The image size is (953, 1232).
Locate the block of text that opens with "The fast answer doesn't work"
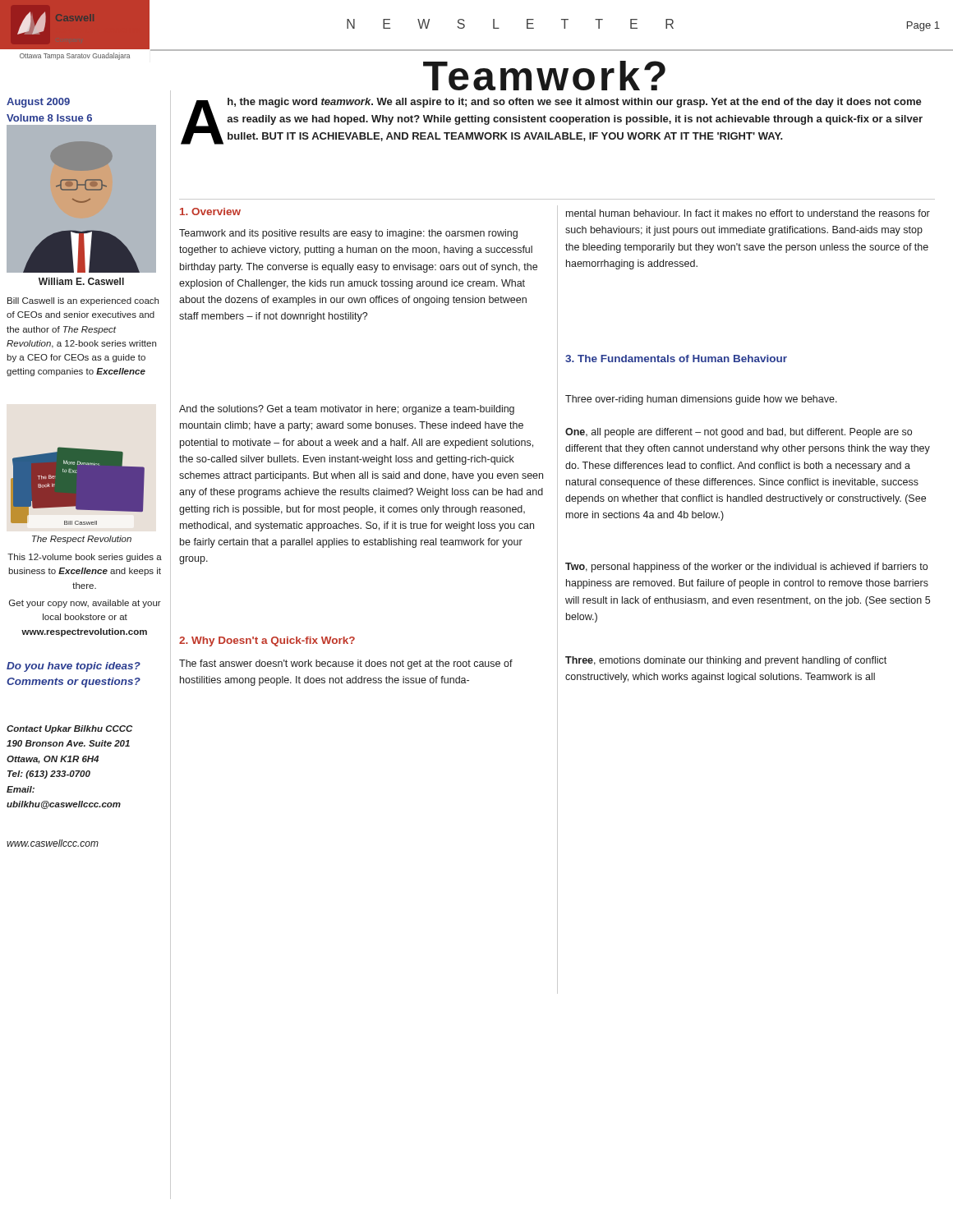pos(346,672)
